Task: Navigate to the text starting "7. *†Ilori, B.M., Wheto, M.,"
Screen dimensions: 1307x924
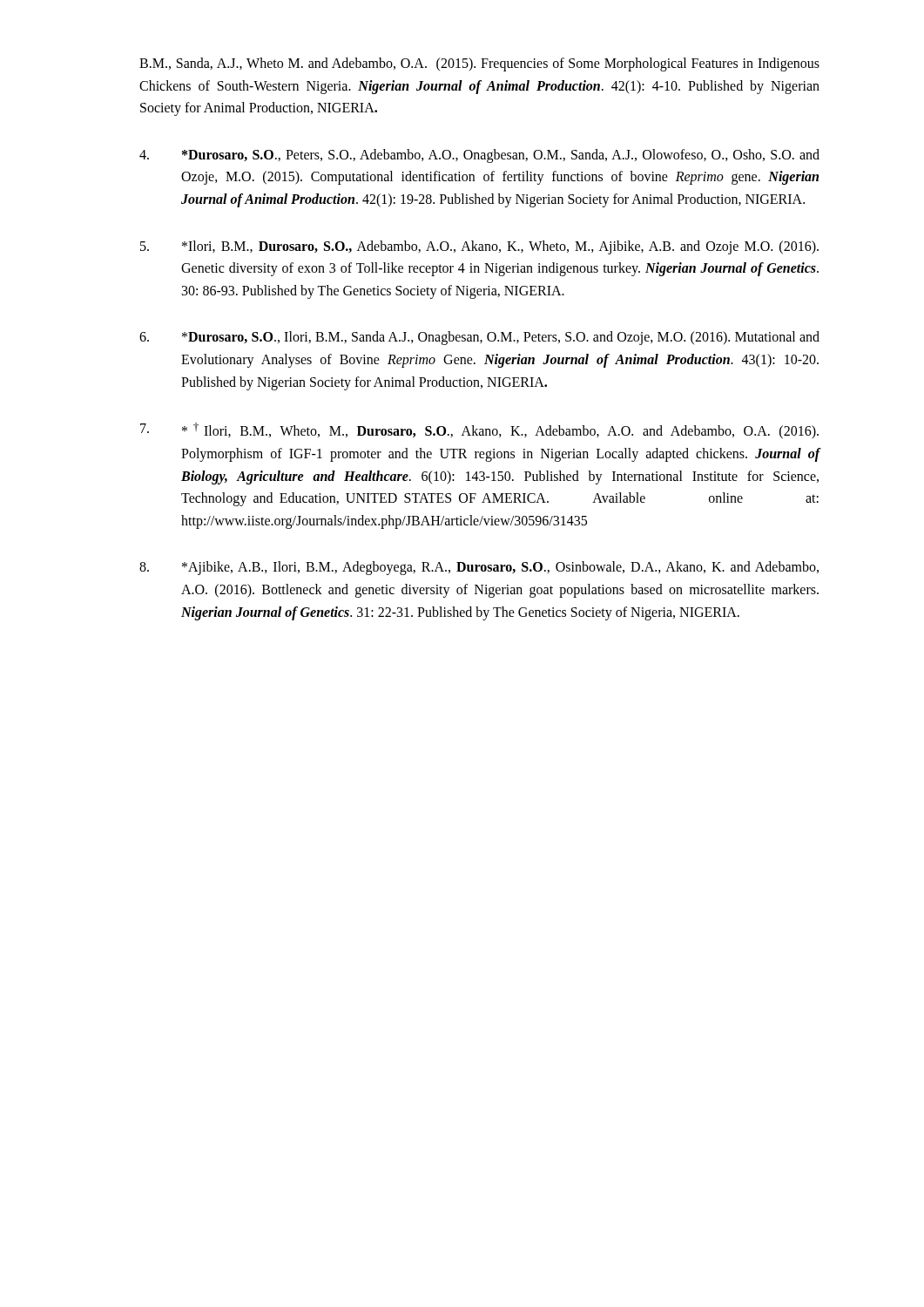Action: (x=479, y=475)
